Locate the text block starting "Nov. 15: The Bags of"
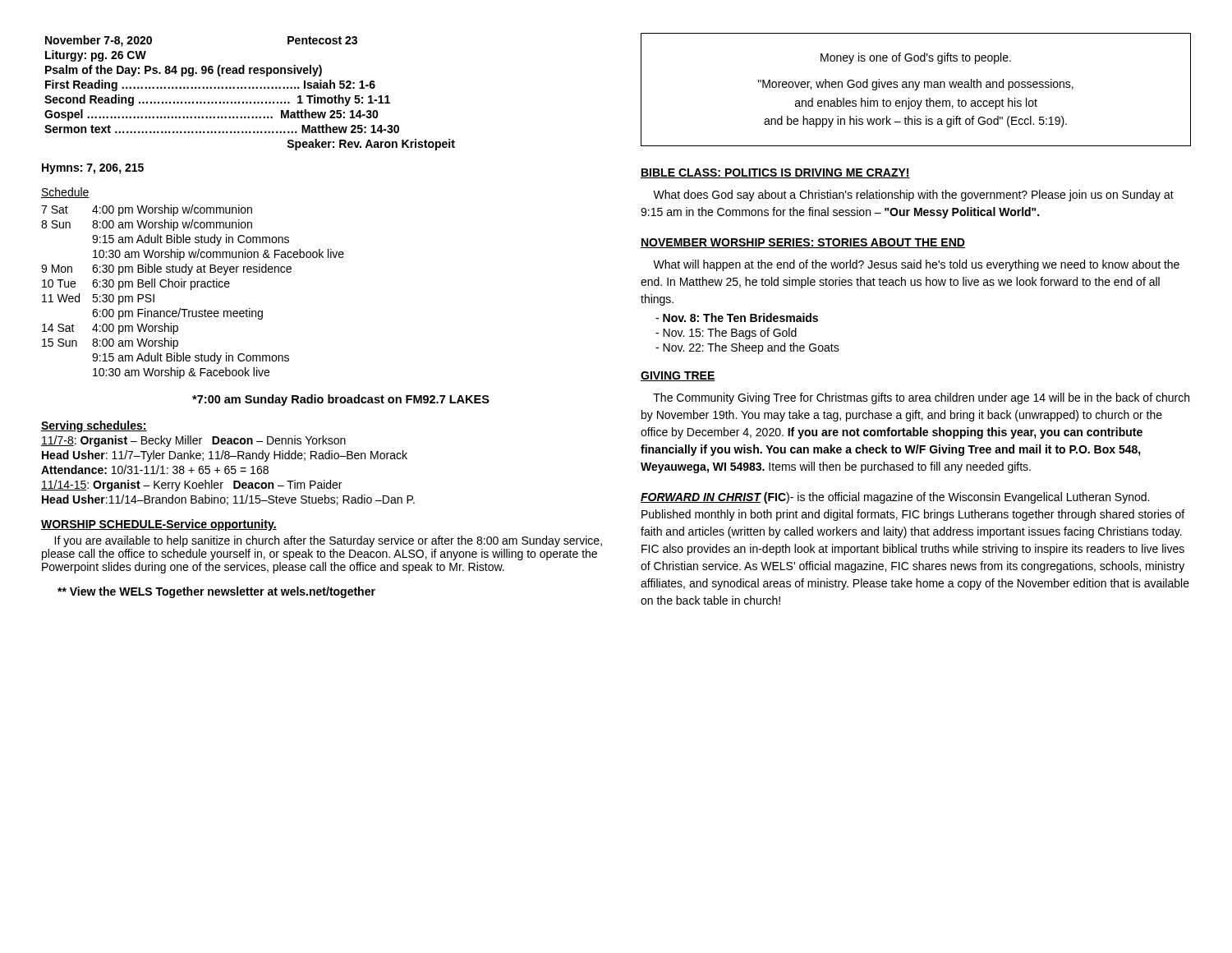Screen dimensions: 953x1232 click(x=730, y=332)
